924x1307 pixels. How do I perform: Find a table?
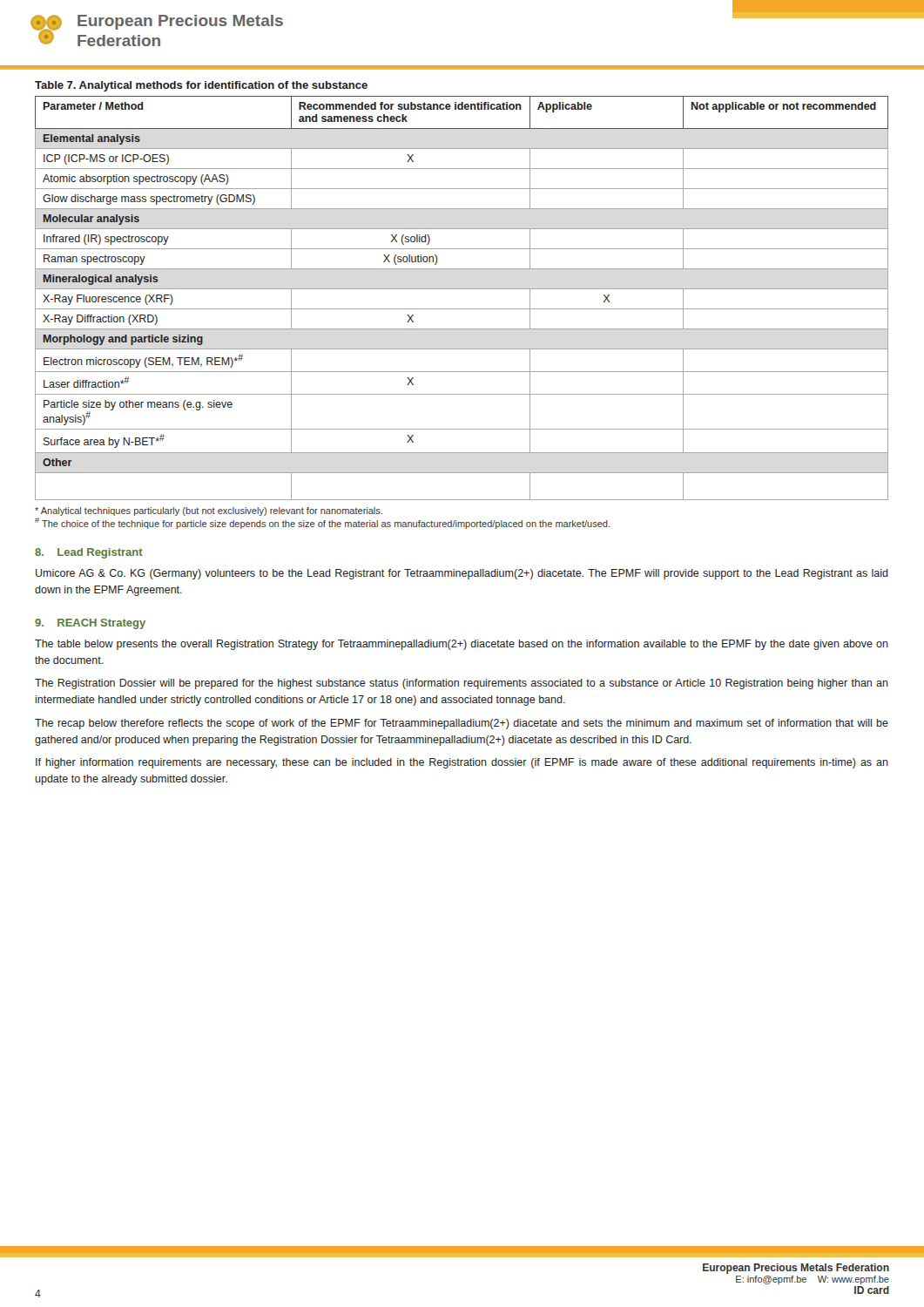point(462,298)
